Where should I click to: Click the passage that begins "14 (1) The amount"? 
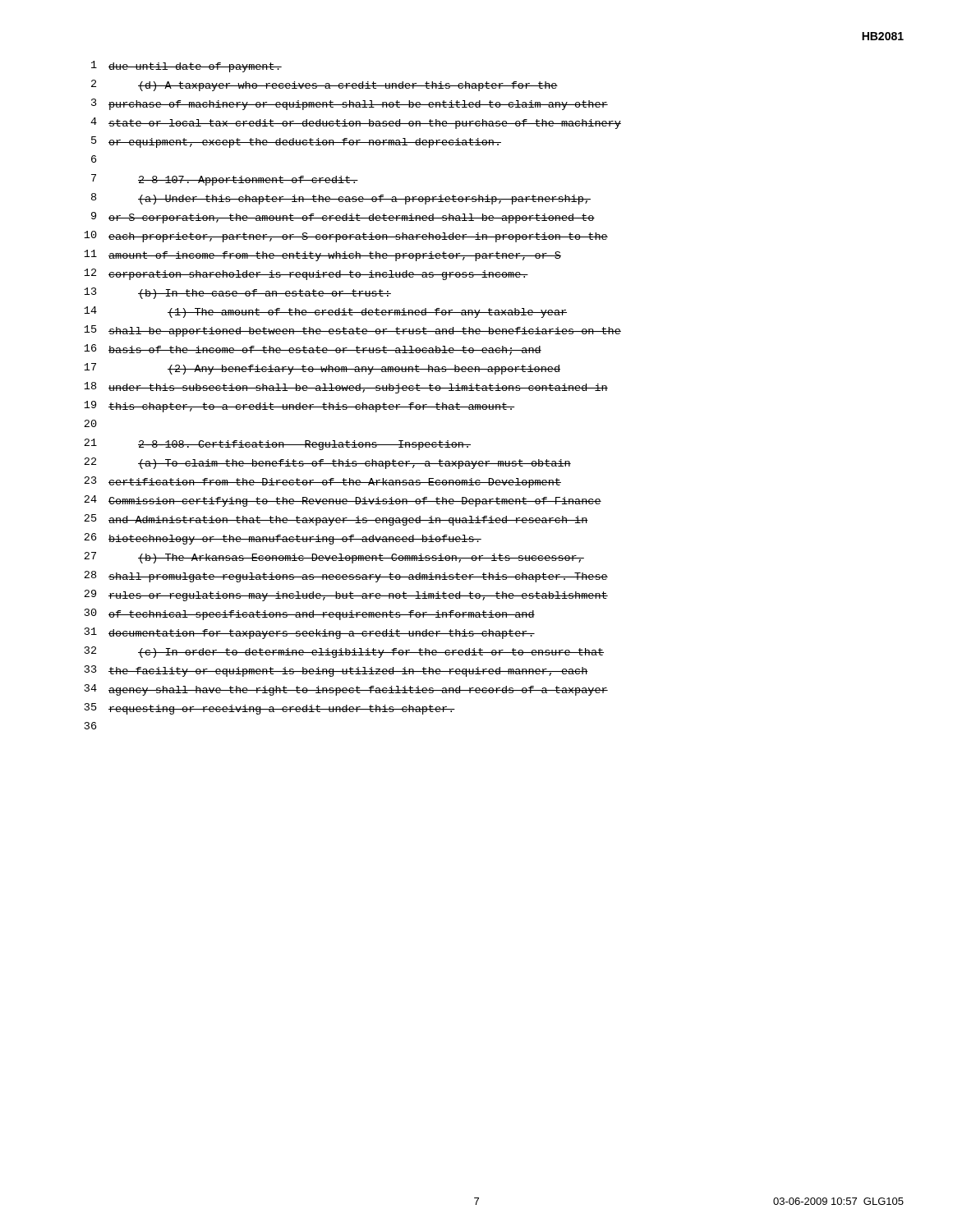click(485, 314)
